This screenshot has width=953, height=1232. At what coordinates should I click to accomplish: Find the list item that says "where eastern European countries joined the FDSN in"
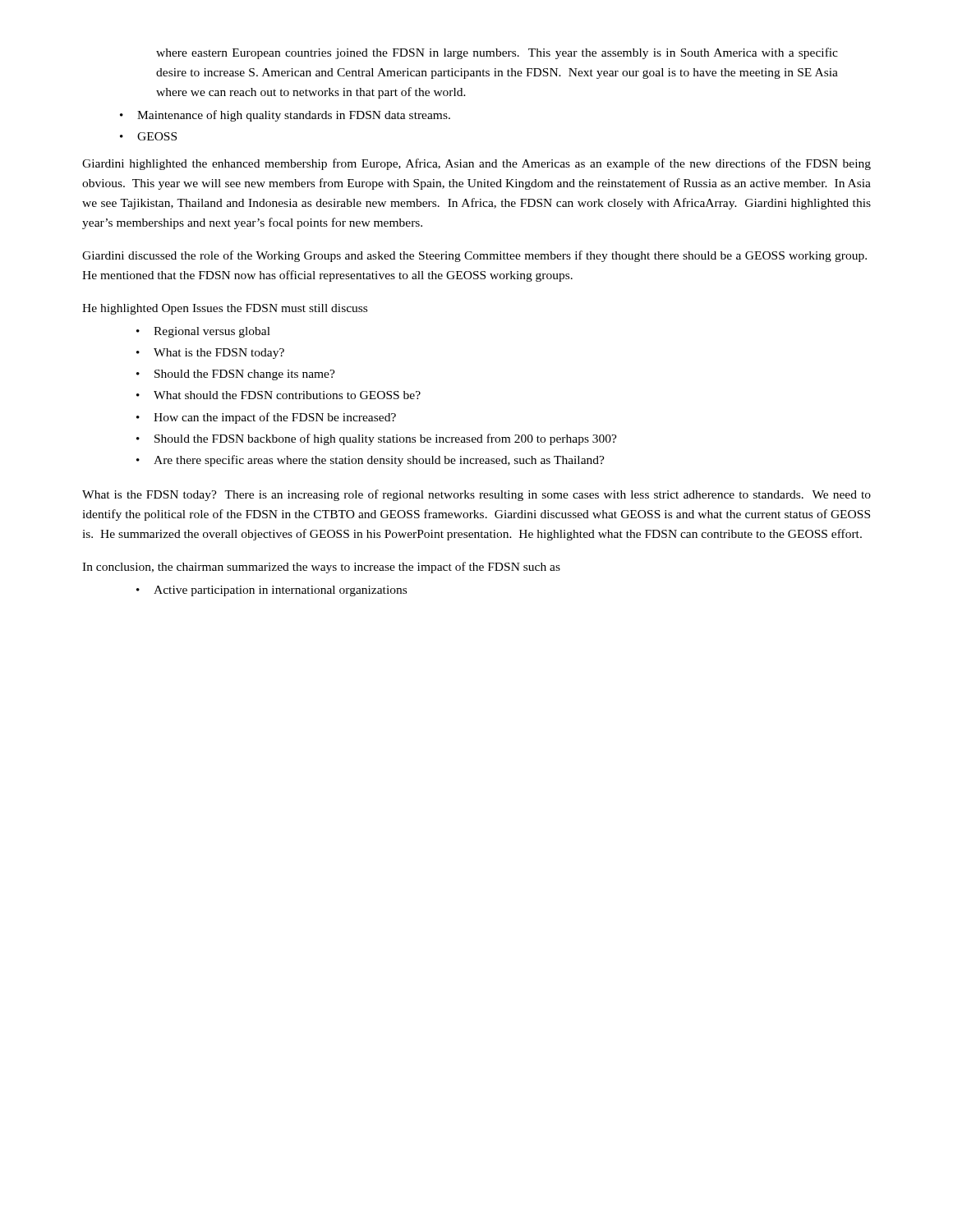(497, 72)
